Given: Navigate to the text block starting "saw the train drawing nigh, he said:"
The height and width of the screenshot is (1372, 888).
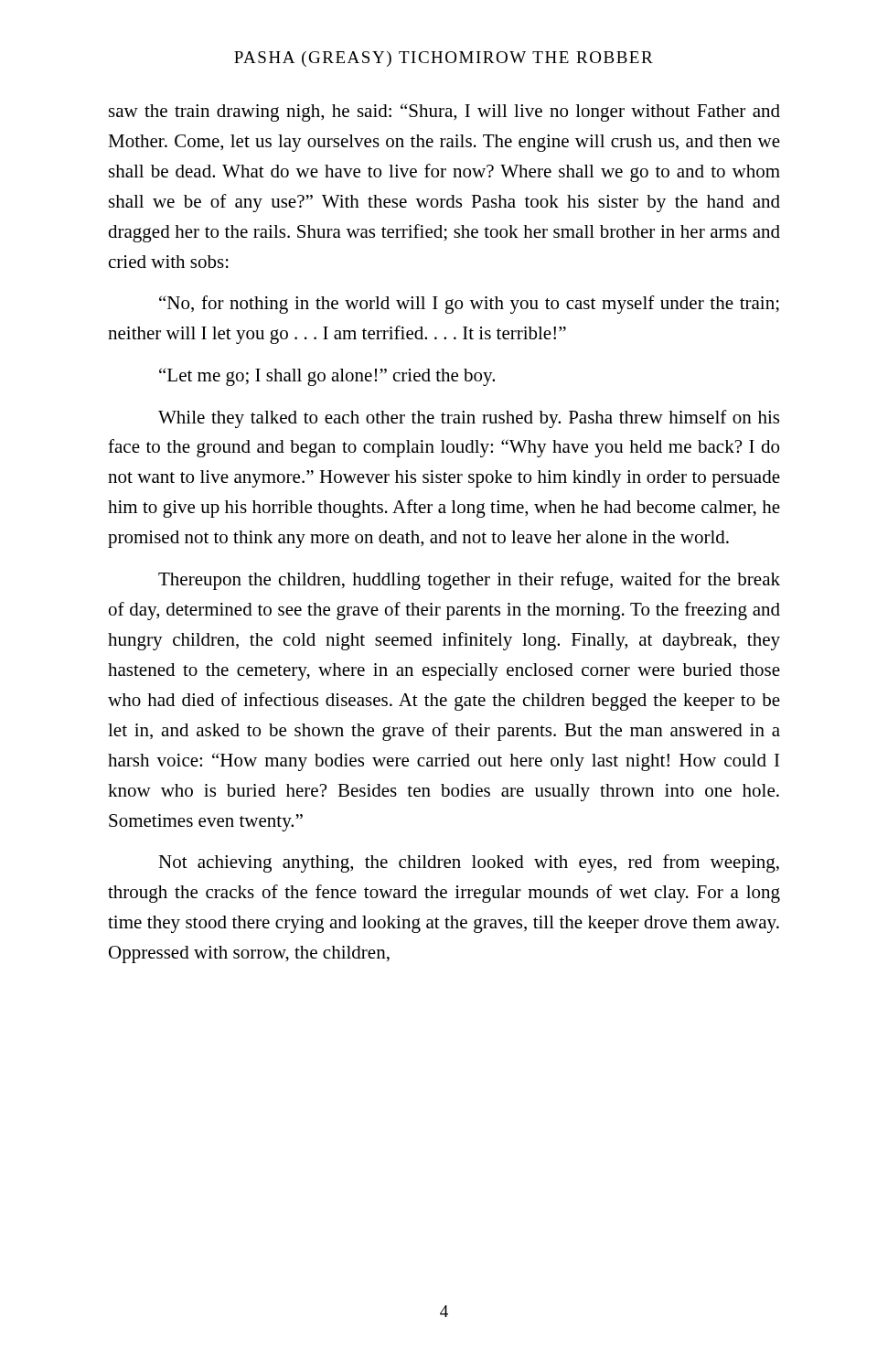Looking at the screenshot, I should pyautogui.click(x=444, y=186).
